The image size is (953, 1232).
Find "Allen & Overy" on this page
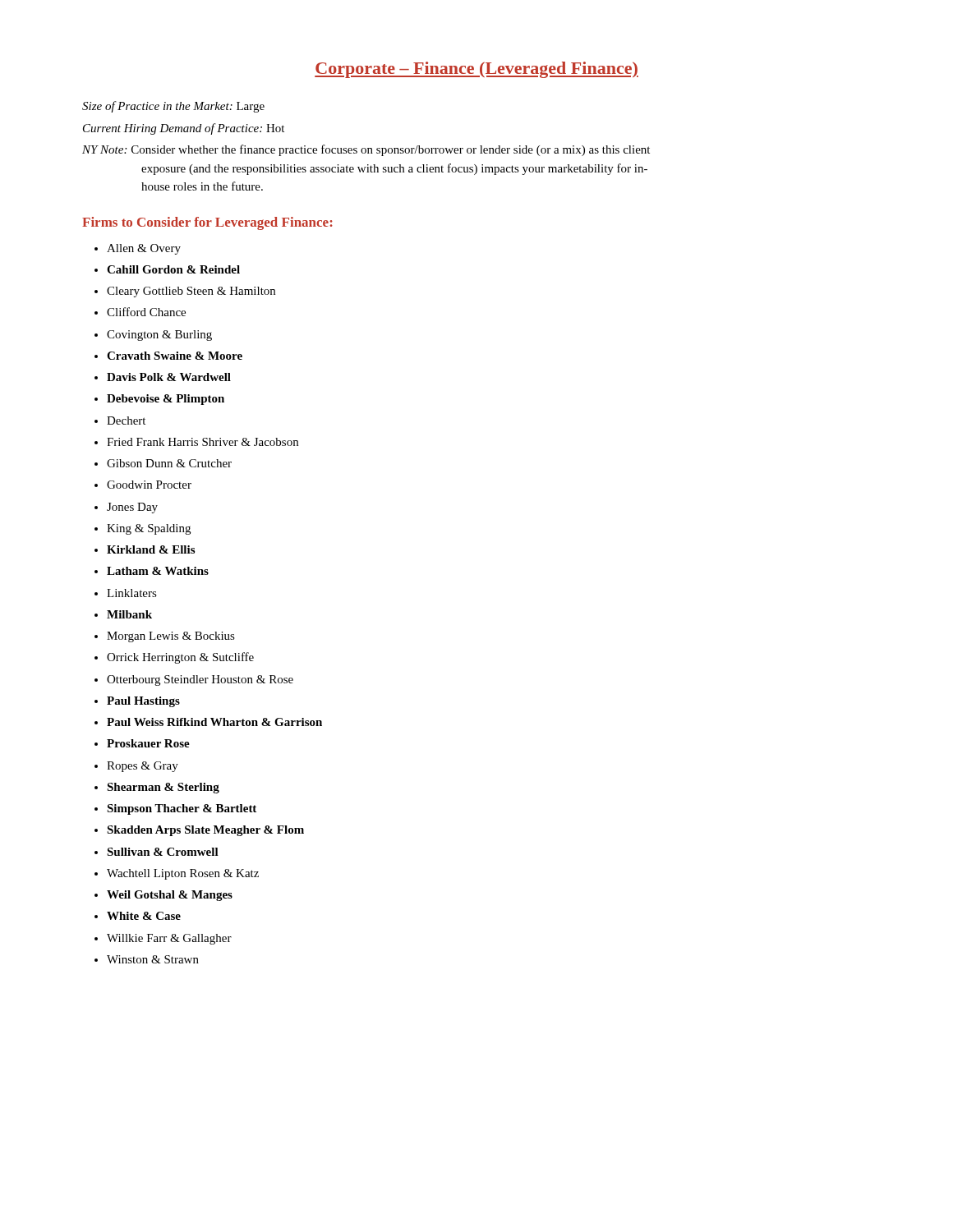(x=144, y=248)
